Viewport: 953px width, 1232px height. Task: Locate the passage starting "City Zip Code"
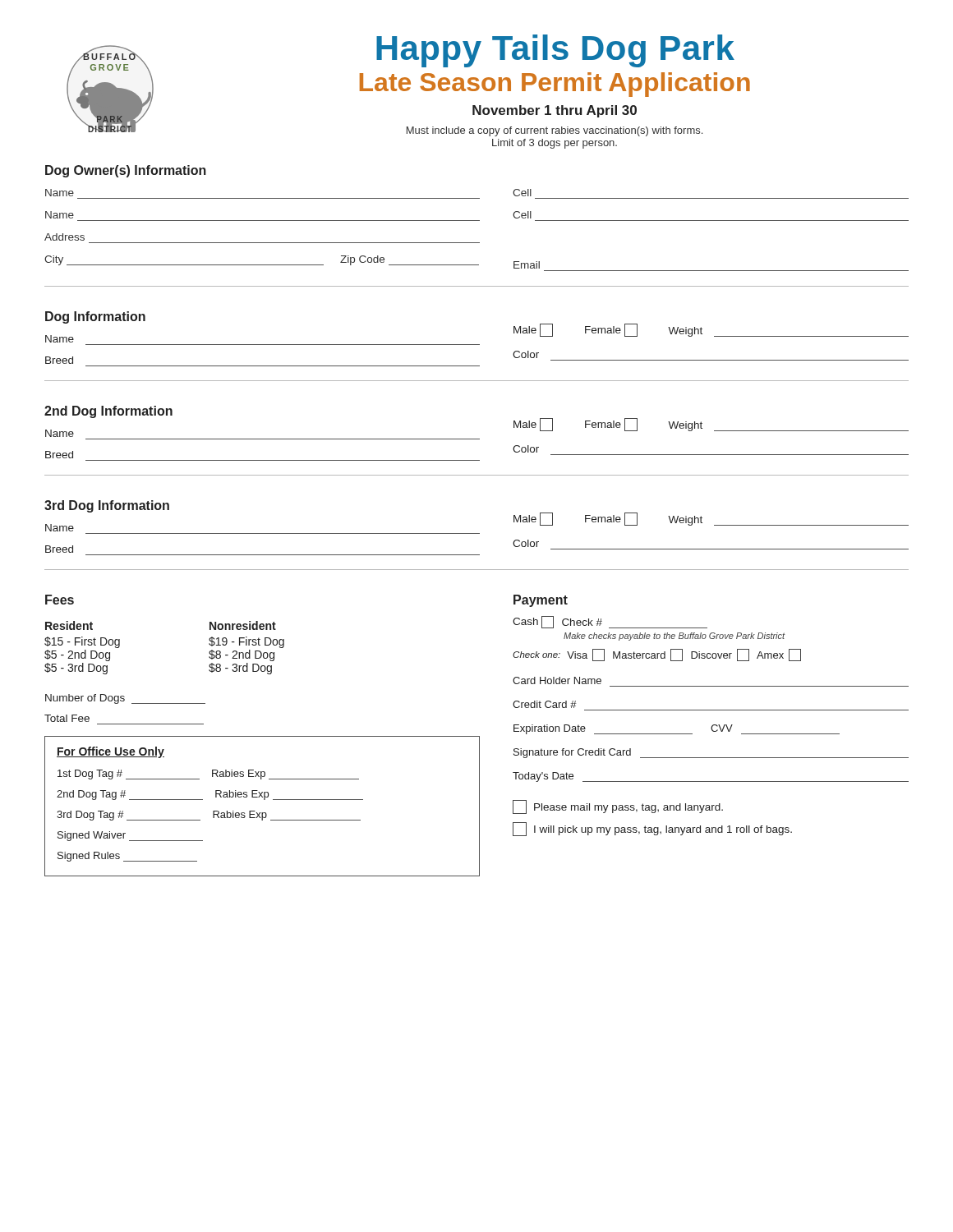[x=262, y=257]
